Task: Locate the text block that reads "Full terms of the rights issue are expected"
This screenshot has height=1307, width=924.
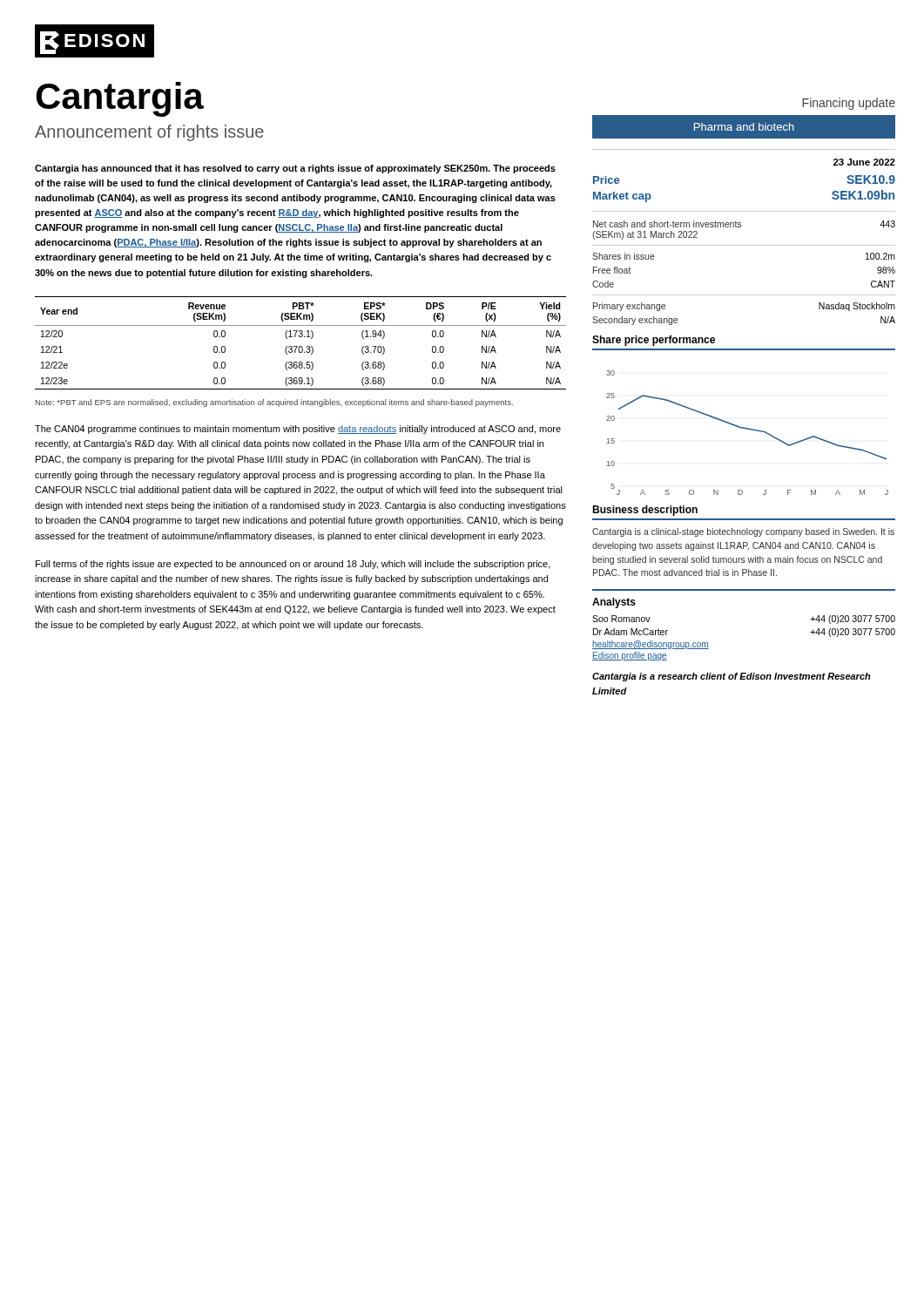Action: (295, 594)
